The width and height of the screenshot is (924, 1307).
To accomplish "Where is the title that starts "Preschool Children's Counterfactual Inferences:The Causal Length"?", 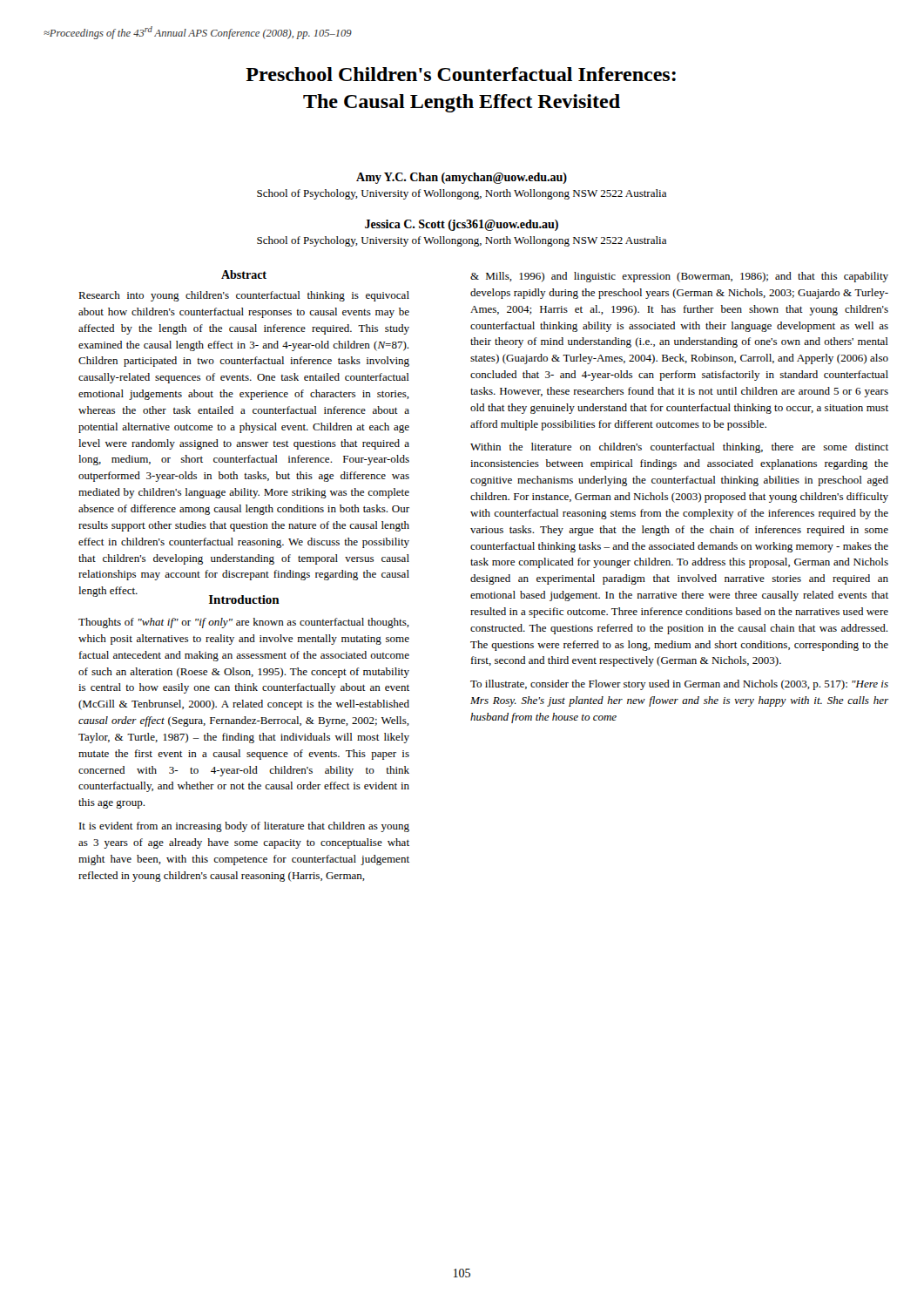I will click(462, 88).
